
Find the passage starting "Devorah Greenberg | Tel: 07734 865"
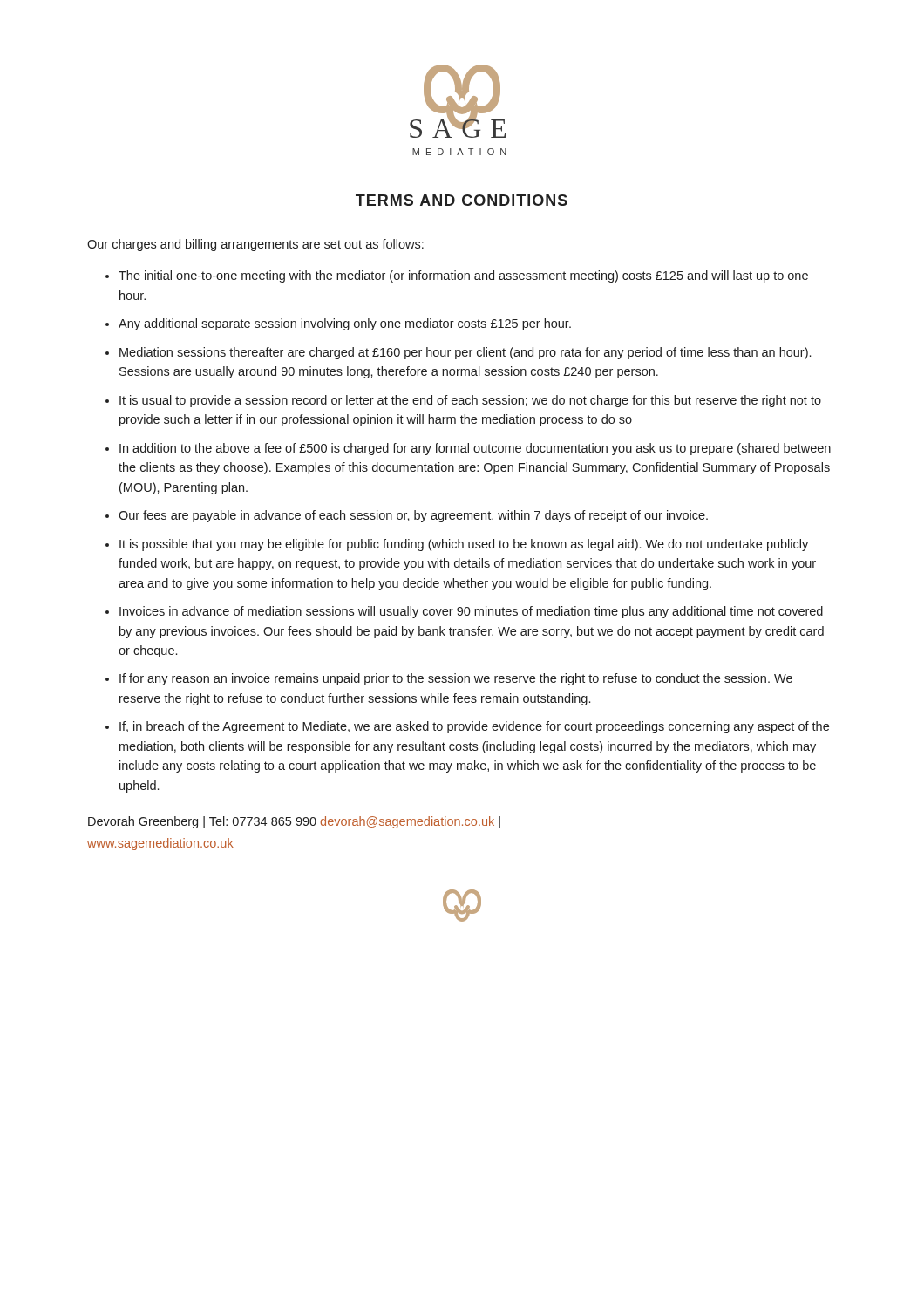(294, 832)
